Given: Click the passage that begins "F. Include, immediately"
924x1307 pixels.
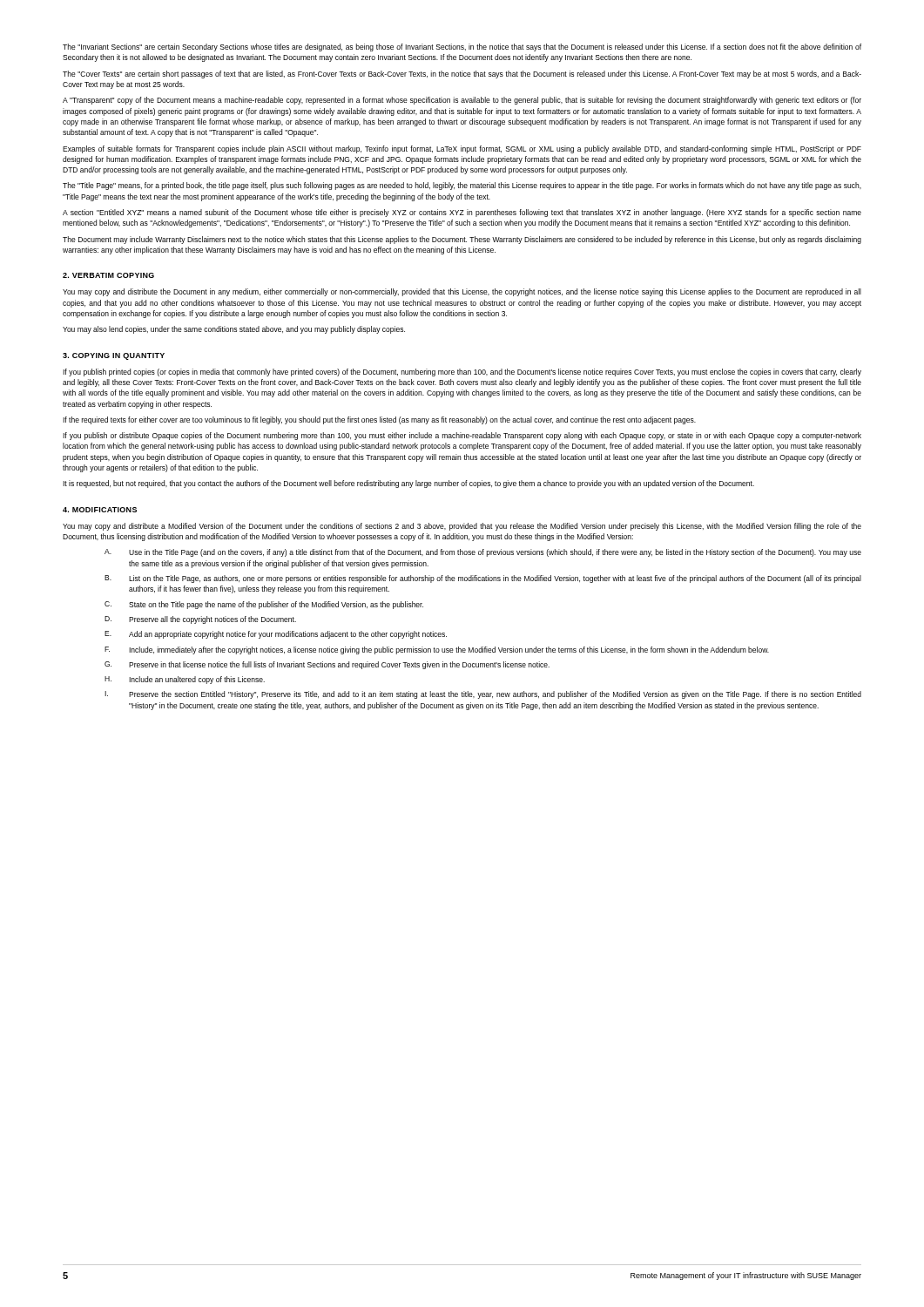Looking at the screenshot, I should (x=483, y=650).
